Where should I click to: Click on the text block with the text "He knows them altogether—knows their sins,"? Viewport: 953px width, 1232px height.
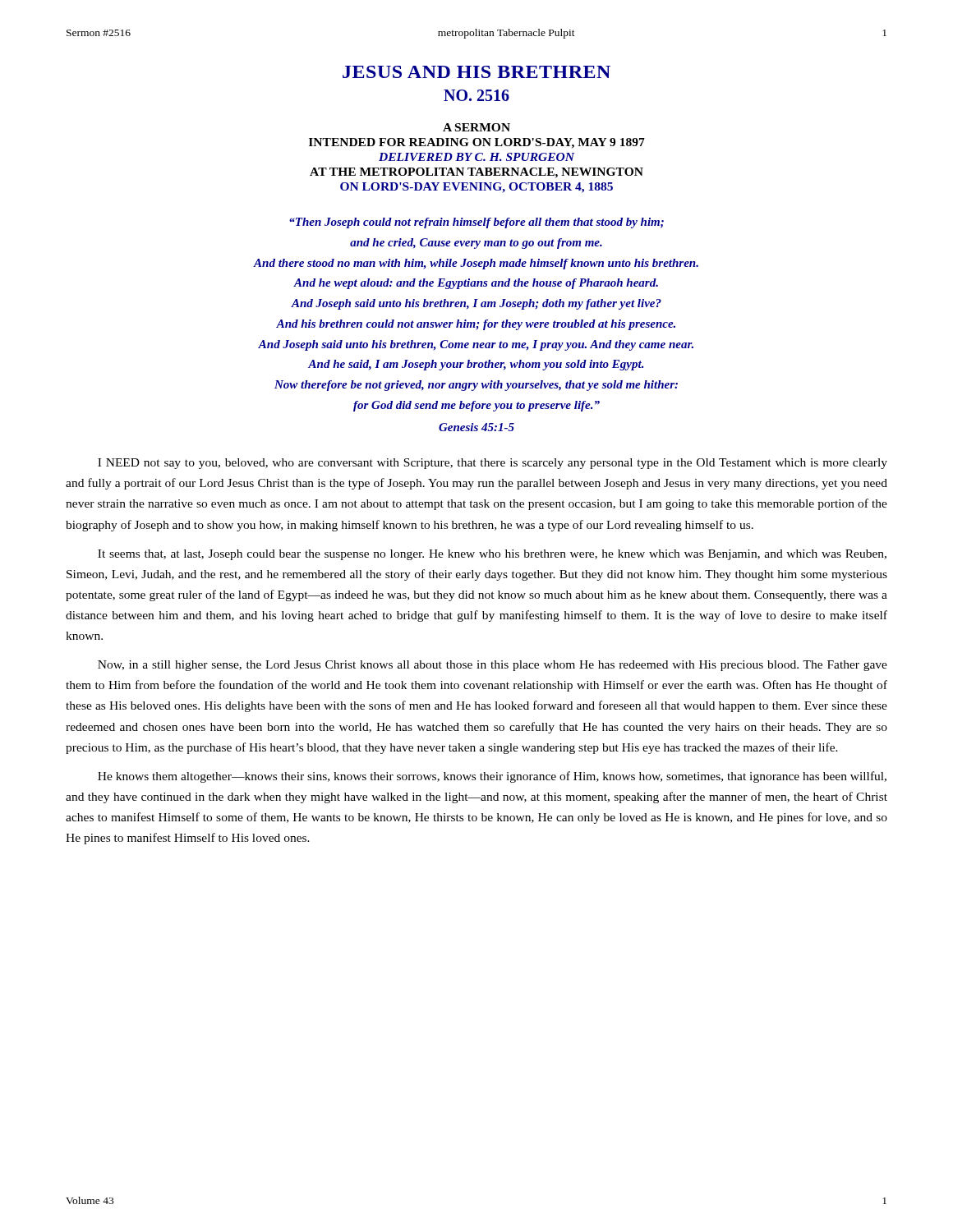point(476,807)
